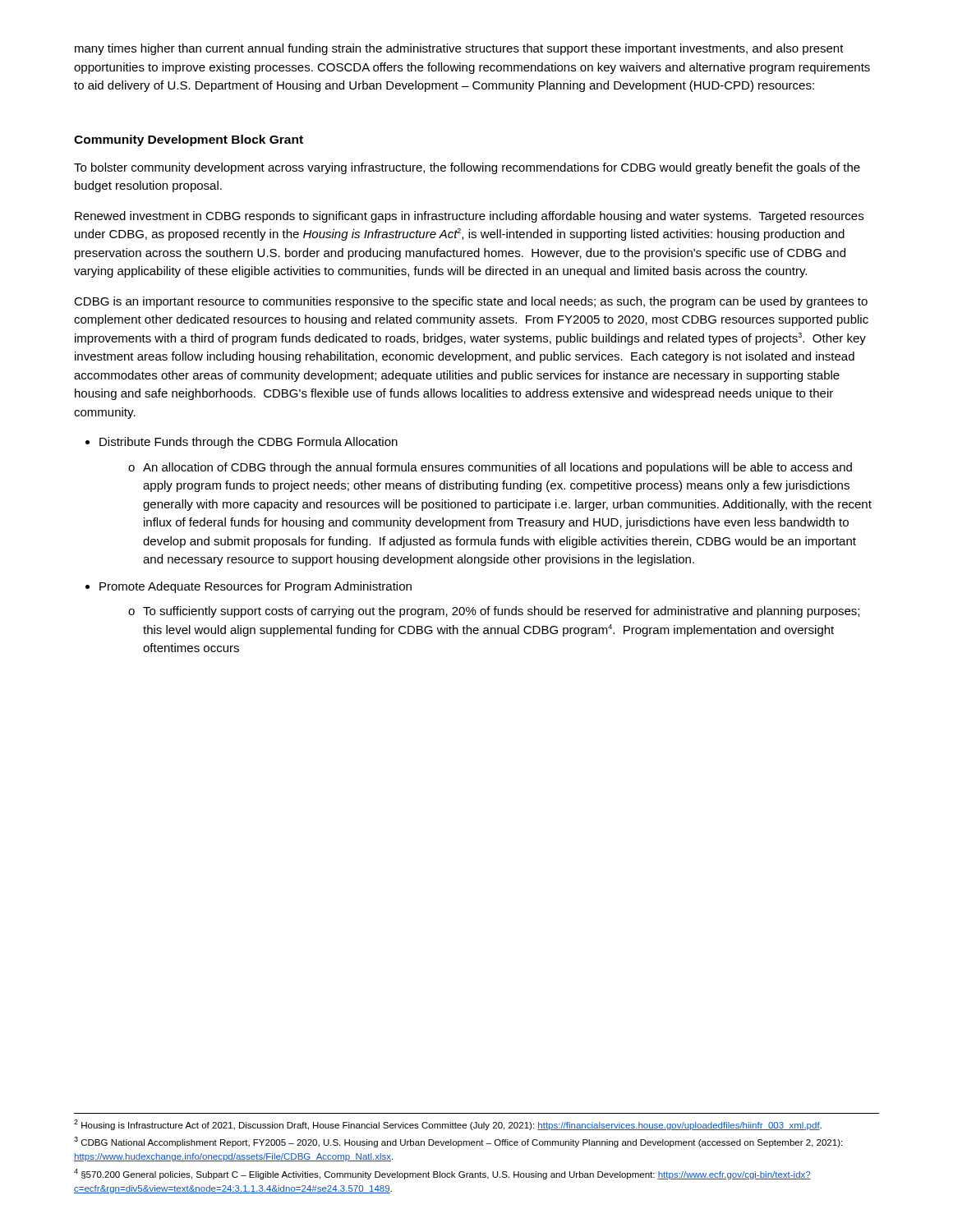Locate the block of text that opens with "CDBG is an important resource to communities responsive"
953x1232 pixels.
click(476, 357)
